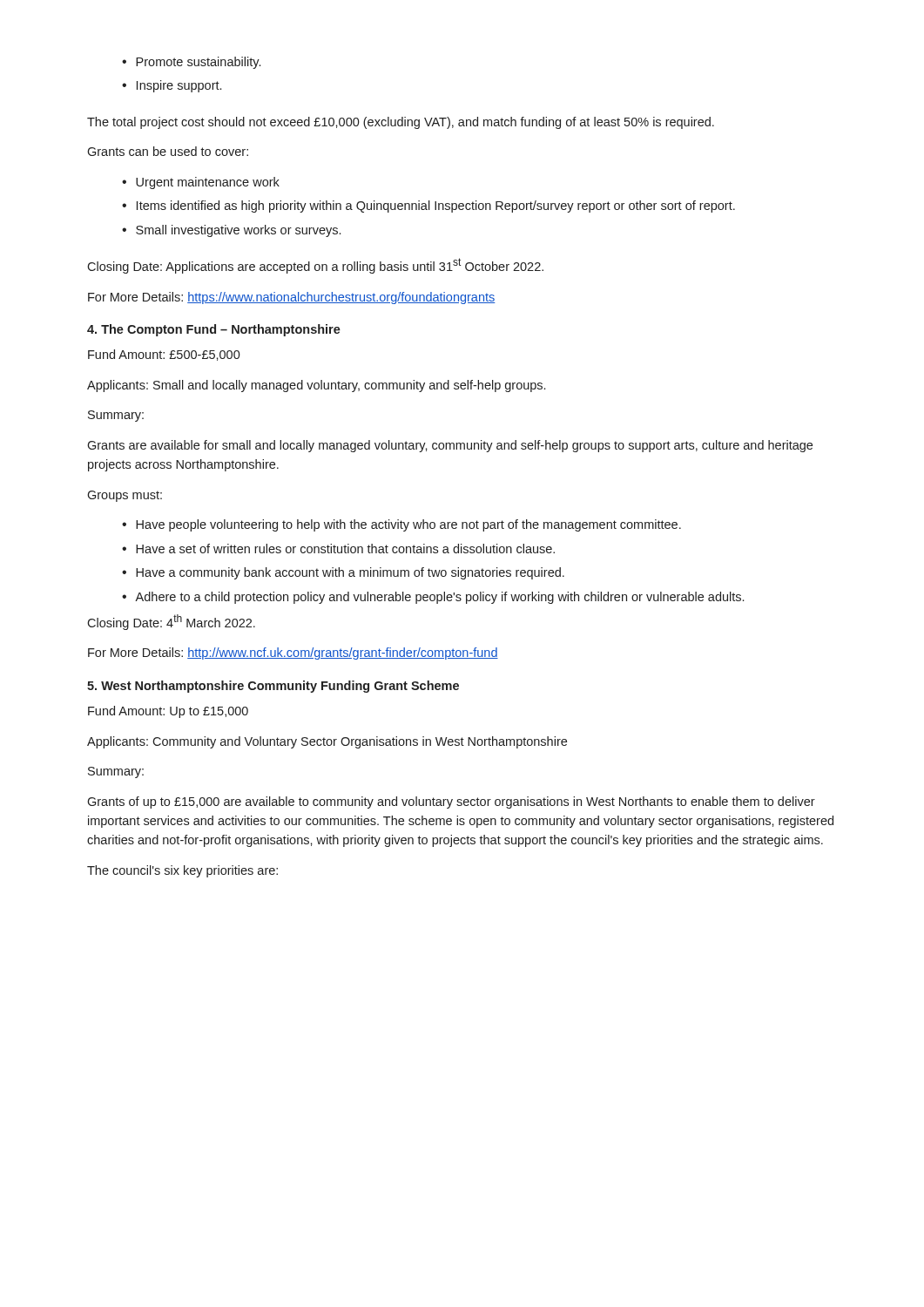Select the text starting "Groups must:"
Image resolution: width=924 pixels, height=1307 pixels.
[125, 496]
